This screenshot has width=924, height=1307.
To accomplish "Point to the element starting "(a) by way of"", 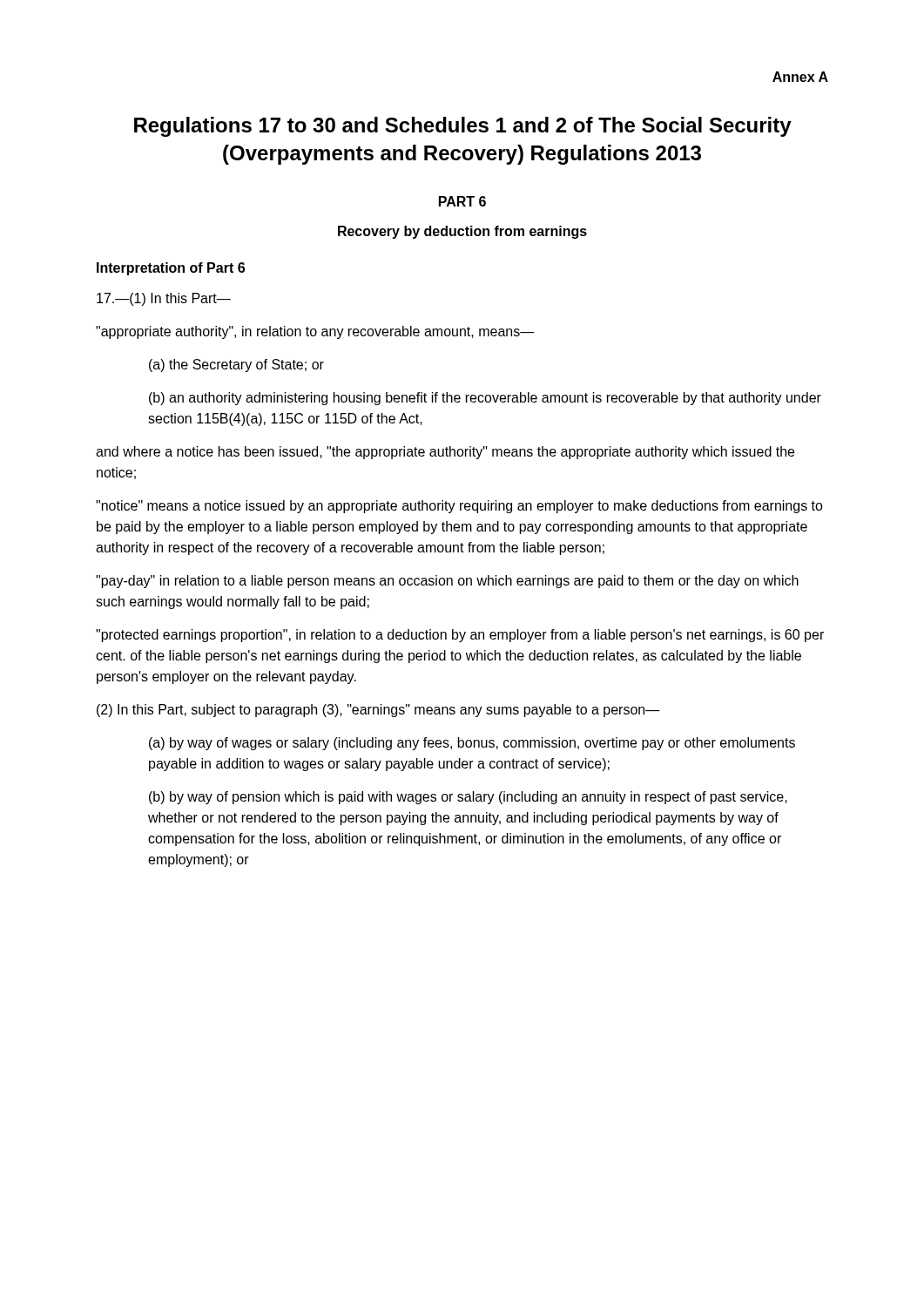I will click(x=472, y=753).
